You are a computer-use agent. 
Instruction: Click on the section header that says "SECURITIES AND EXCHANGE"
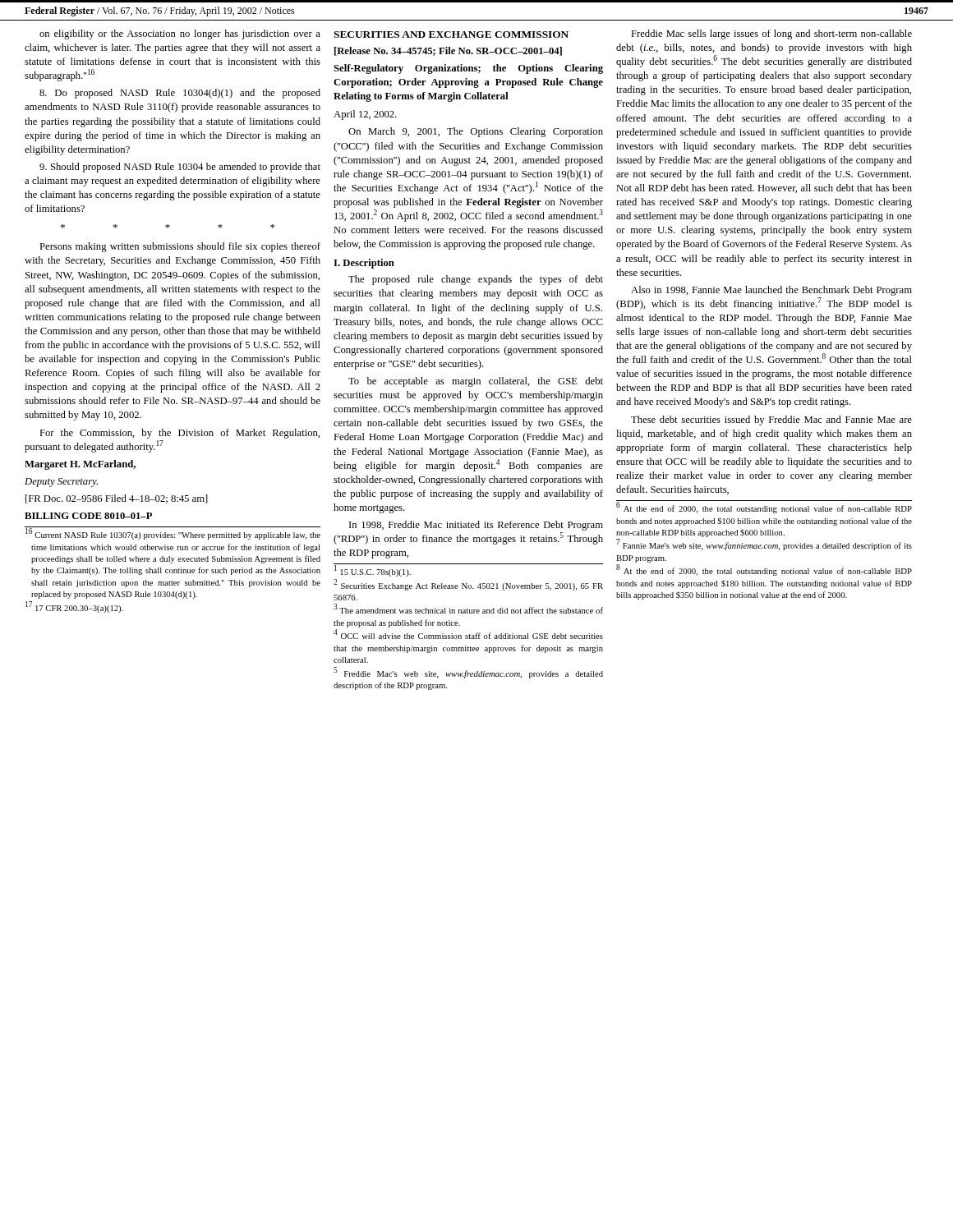click(x=468, y=34)
